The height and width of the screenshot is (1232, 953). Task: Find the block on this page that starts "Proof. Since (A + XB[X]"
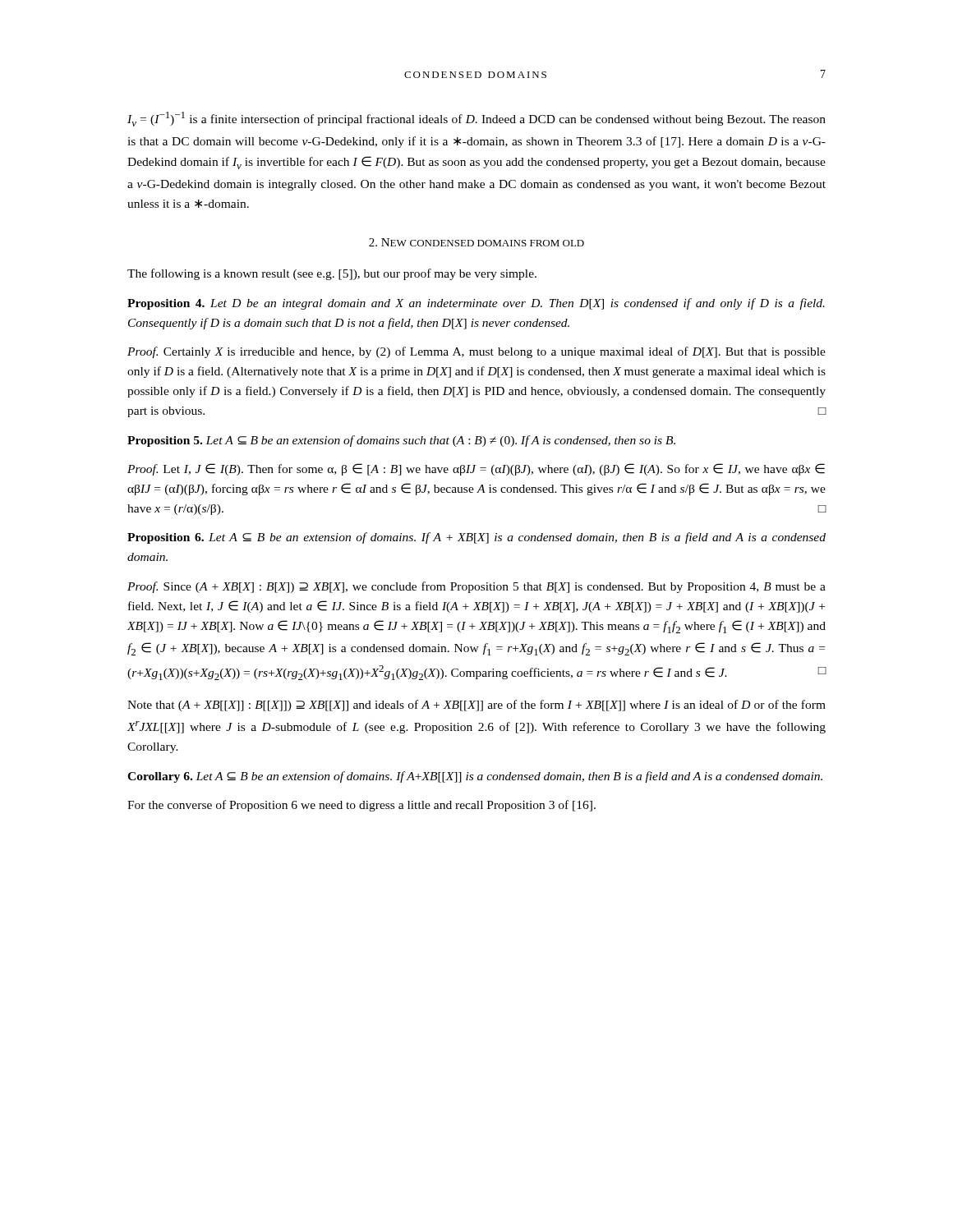tap(476, 631)
